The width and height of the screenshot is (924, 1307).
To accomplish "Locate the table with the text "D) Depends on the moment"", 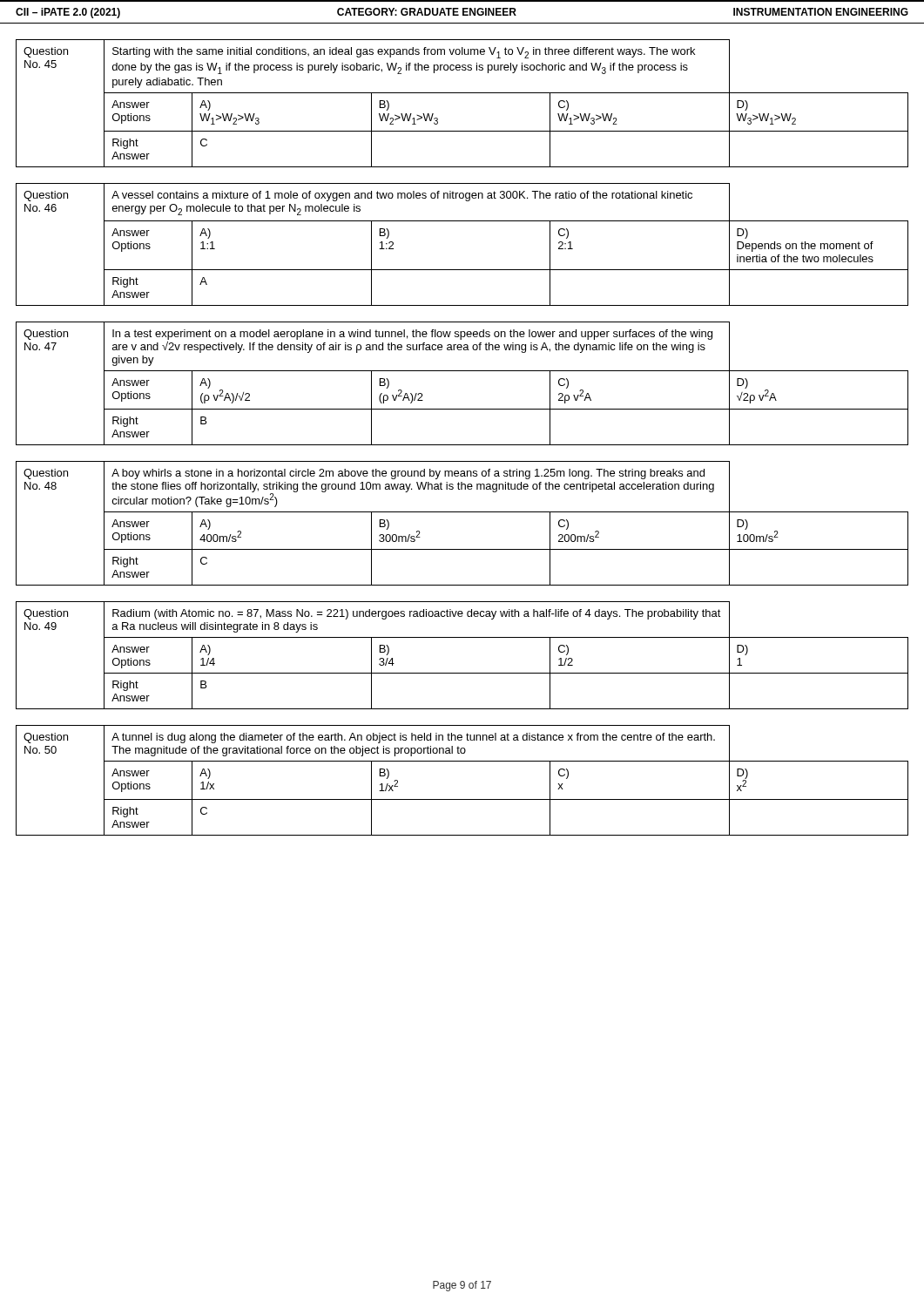I will pyautogui.click(x=462, y=244).
